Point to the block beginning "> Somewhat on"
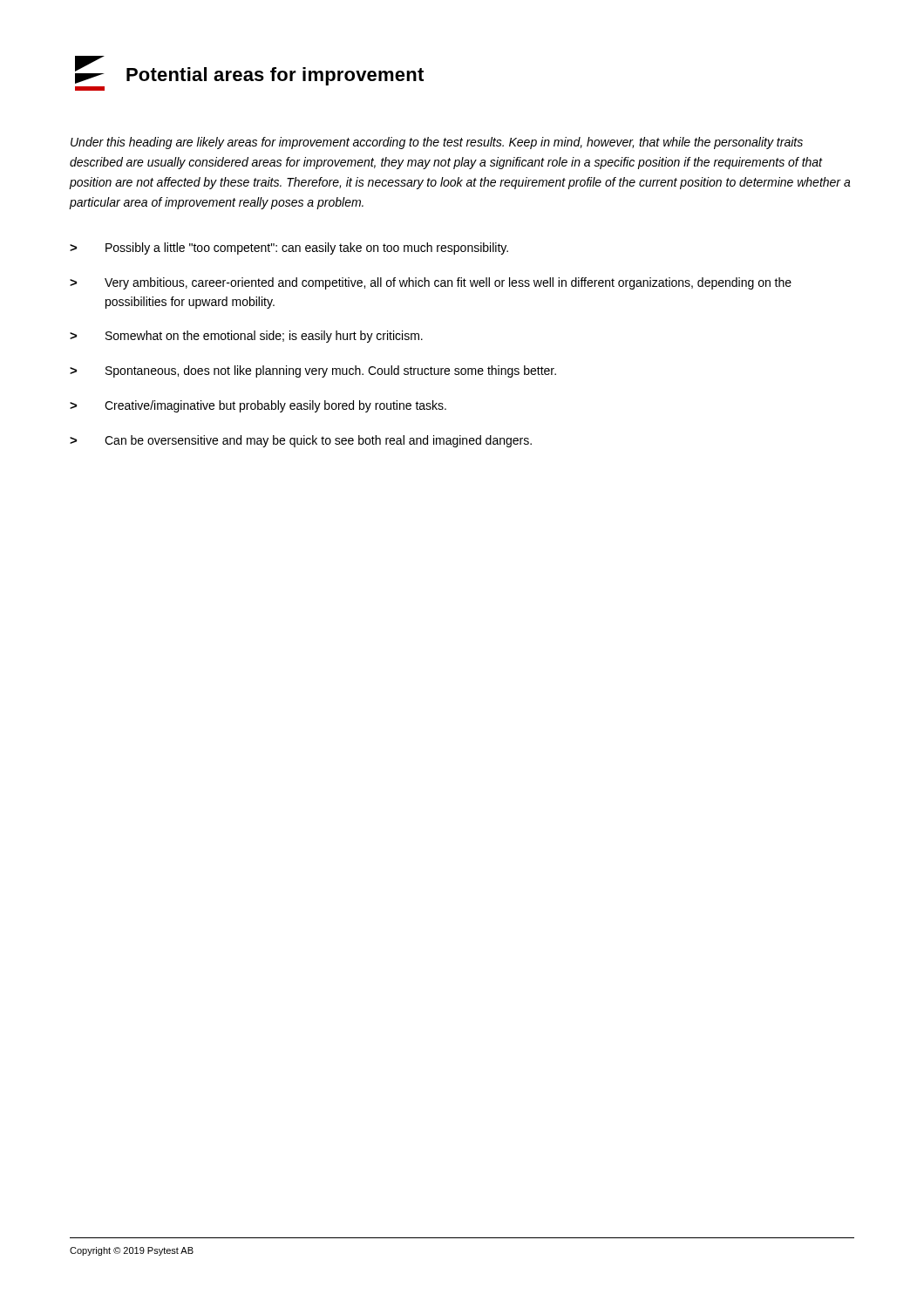Viewport: 924px width, 1308px height. pyautogui.click(x=246, y=337)
